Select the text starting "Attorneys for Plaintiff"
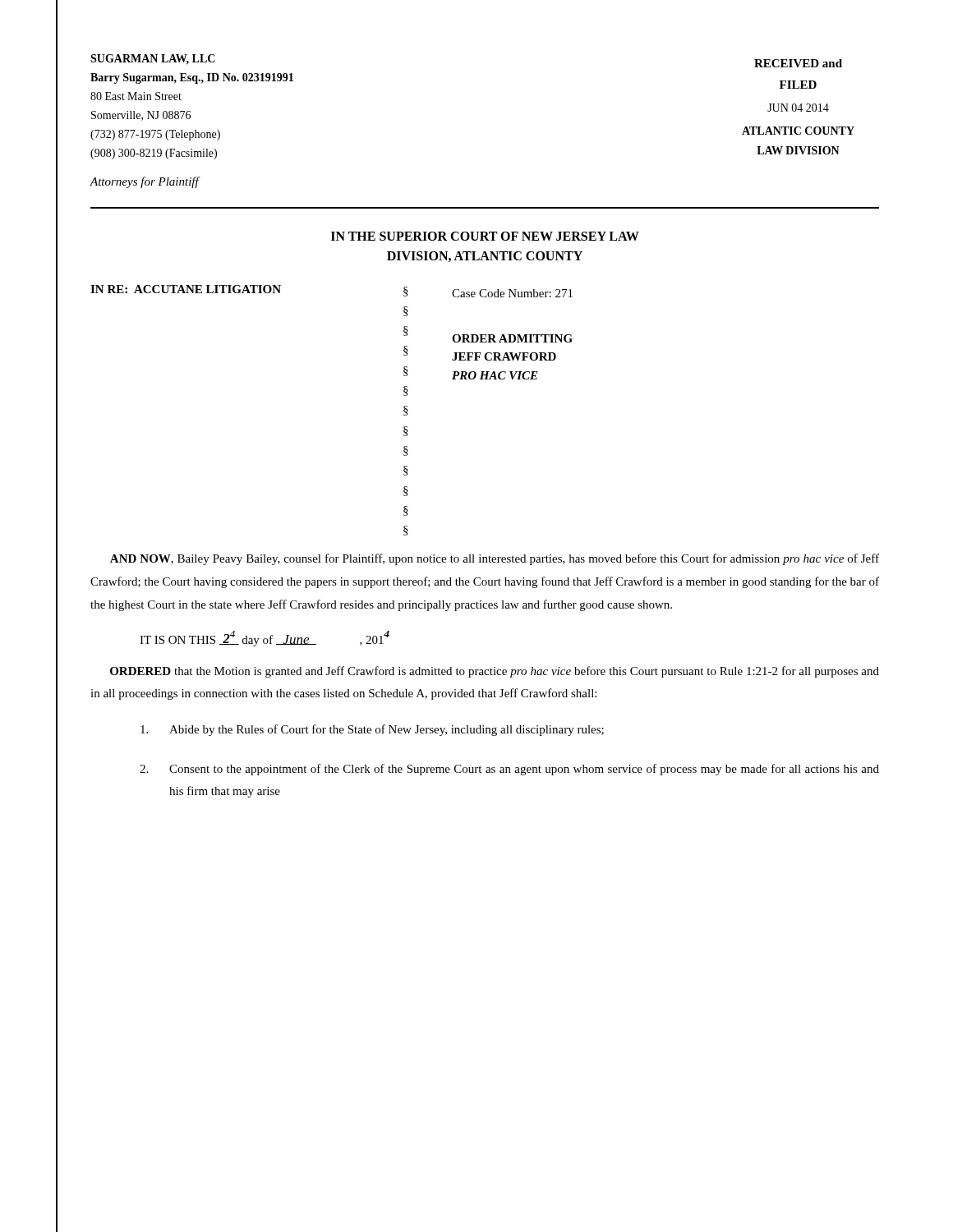 pos(144,181)
